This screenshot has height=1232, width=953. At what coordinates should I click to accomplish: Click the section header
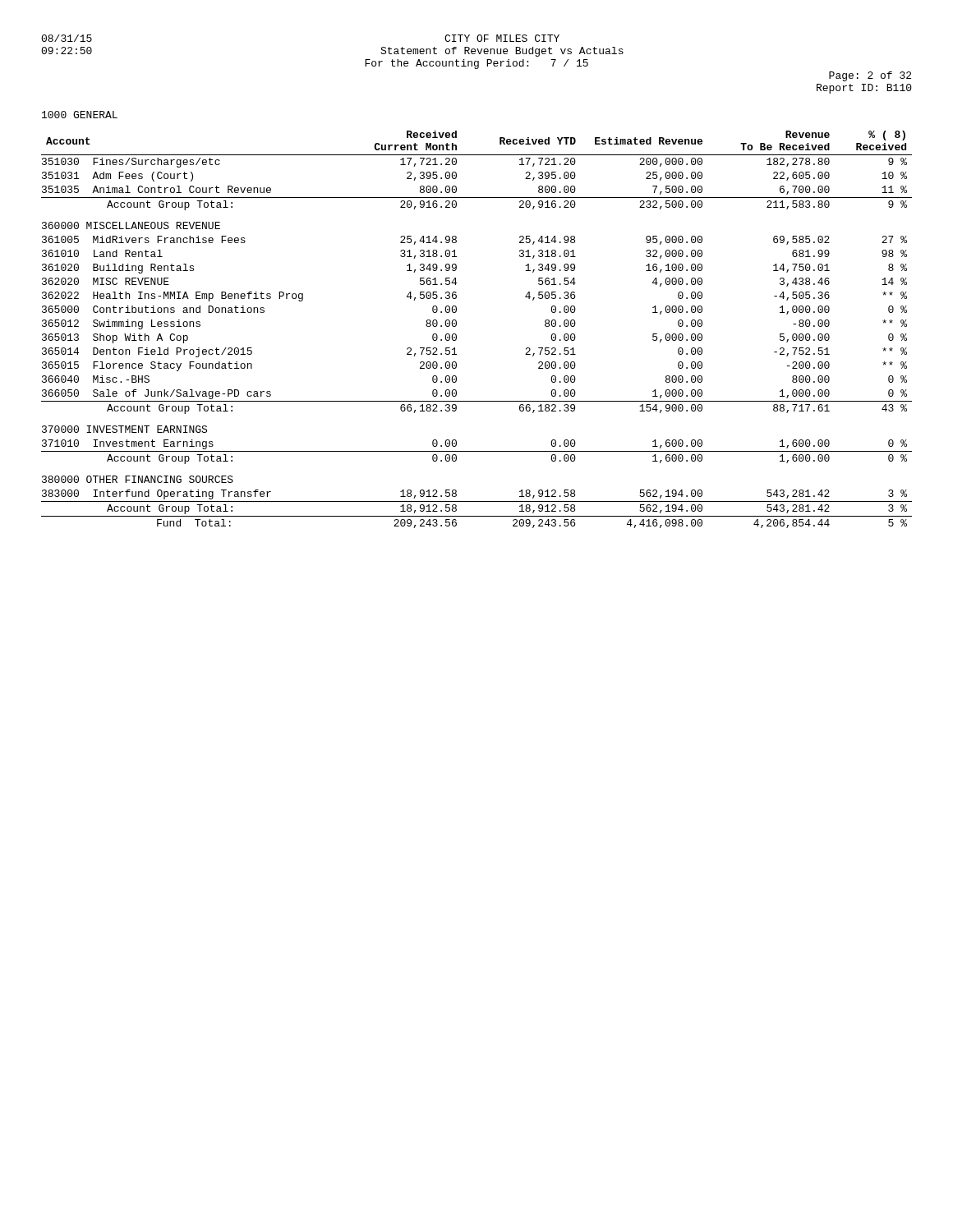(x=80, y=115)
